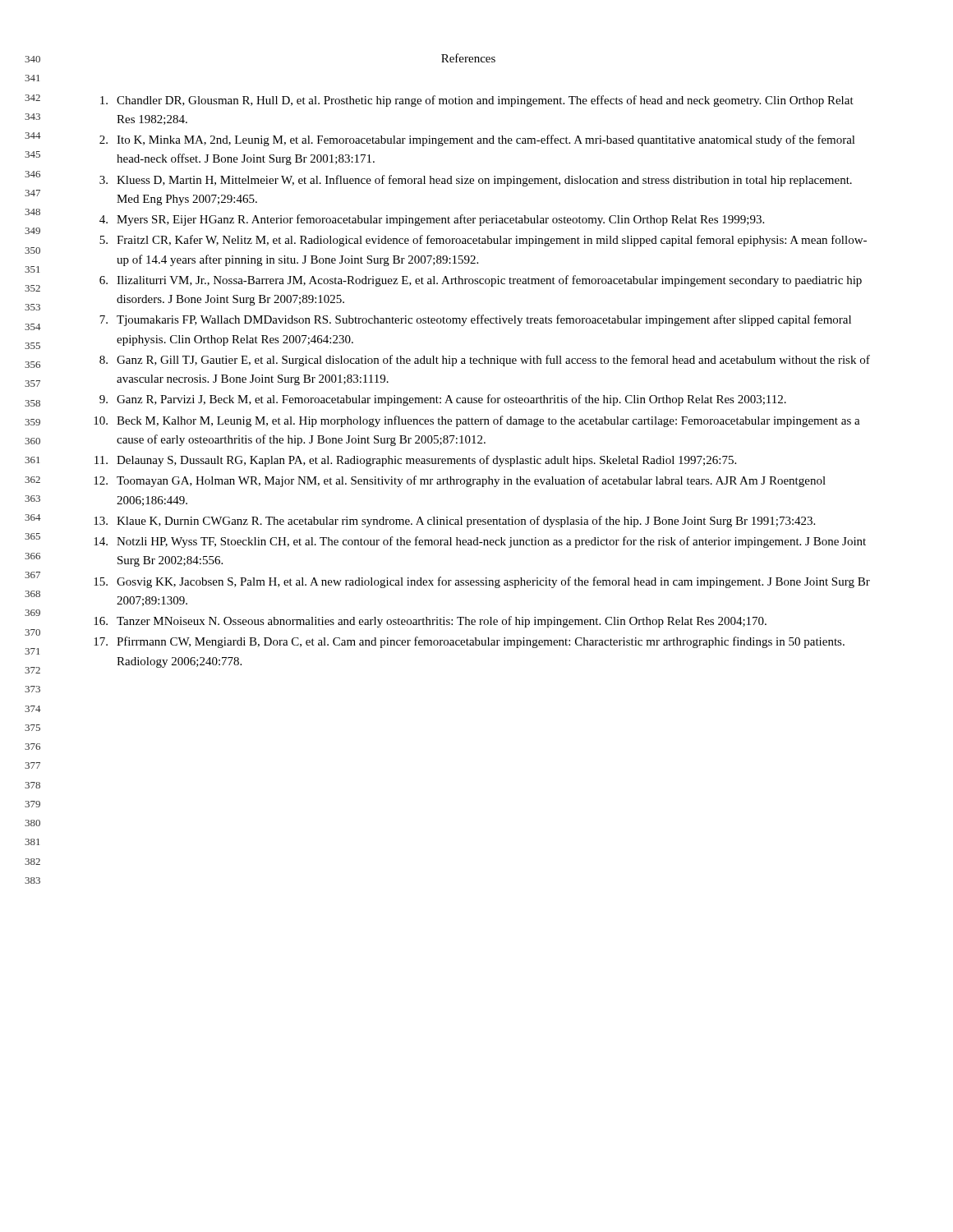Locate the block of text that opens with "8. Ganz R,"

tap(468, 370)
